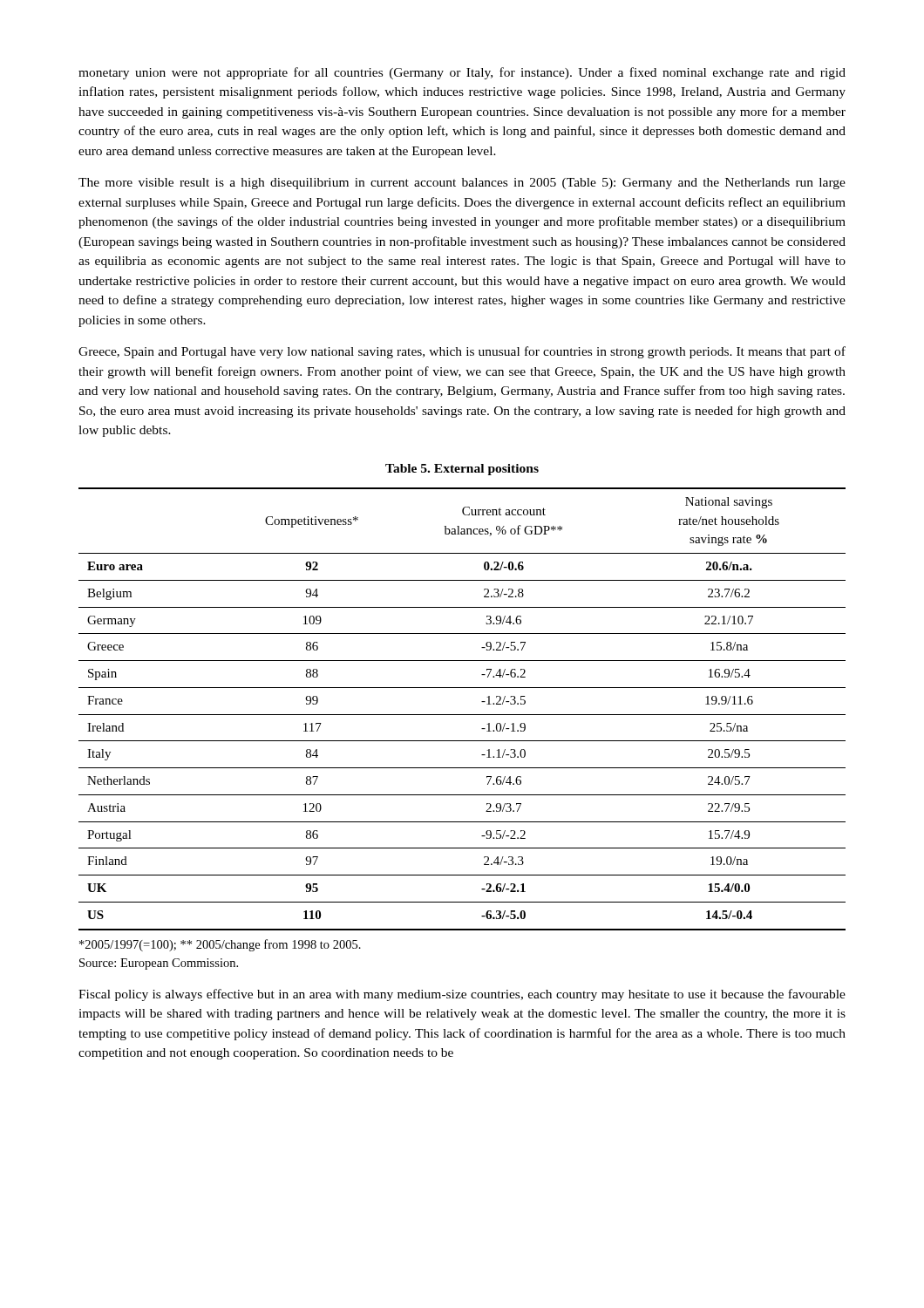Image resolution: width=924 pixels, height=1308 pixels.
Task: Find the block starting "Table 5. External positions"
Action: [x=462, y=468]
